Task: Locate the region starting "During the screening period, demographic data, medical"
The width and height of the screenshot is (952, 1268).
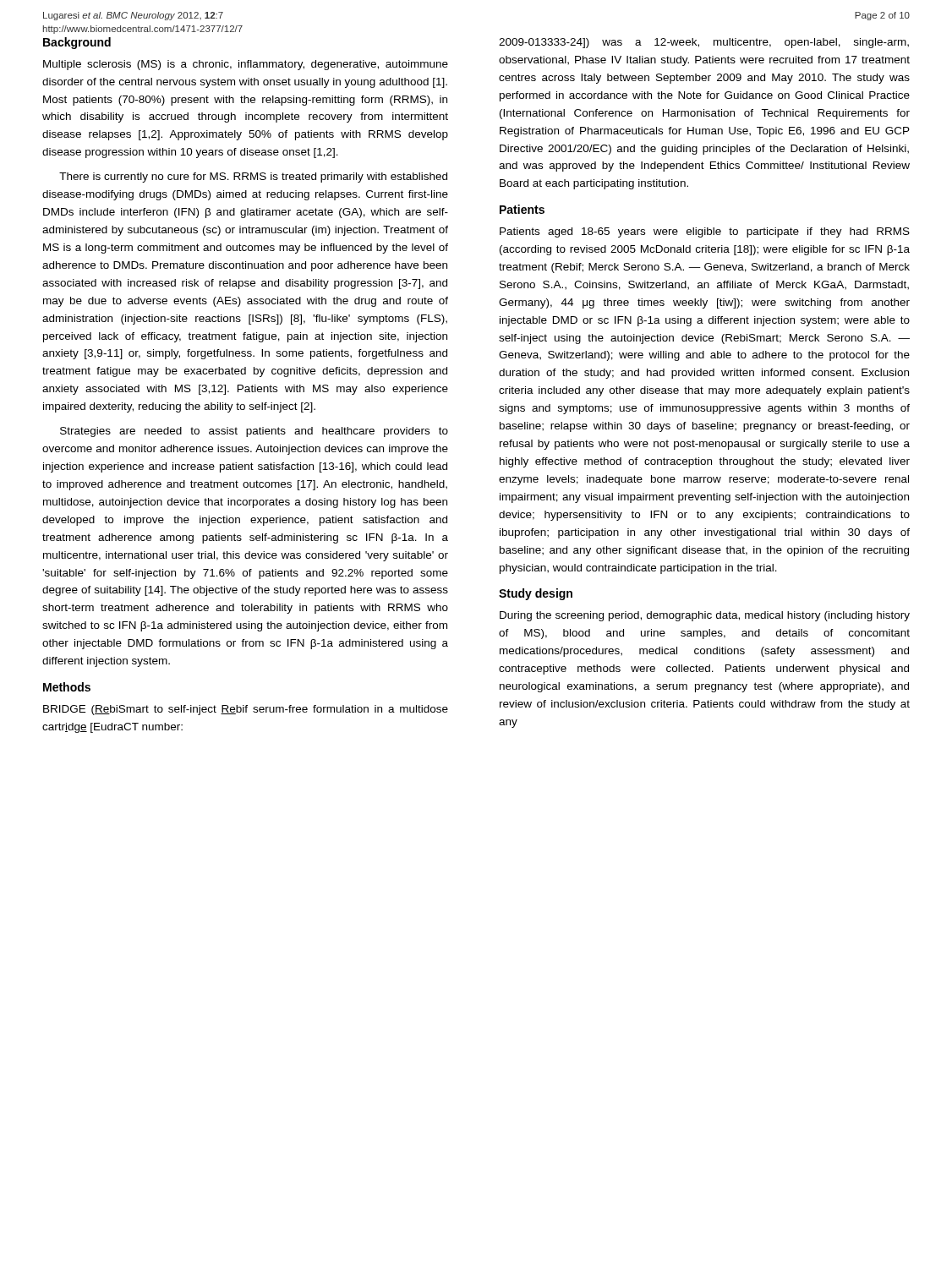Action: (x=704, y=669)
